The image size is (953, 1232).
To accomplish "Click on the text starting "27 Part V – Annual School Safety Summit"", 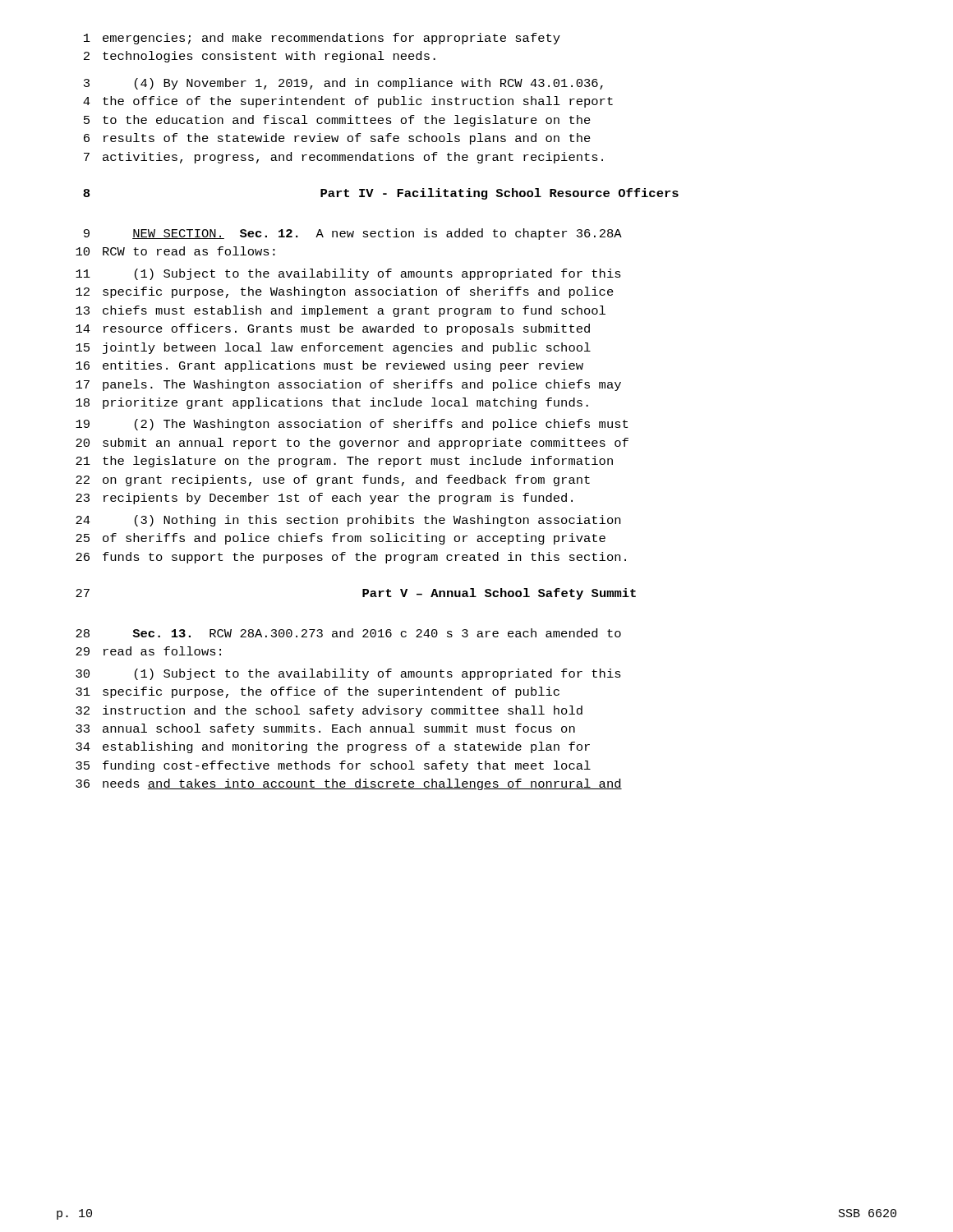I will [x=476, y=594].
